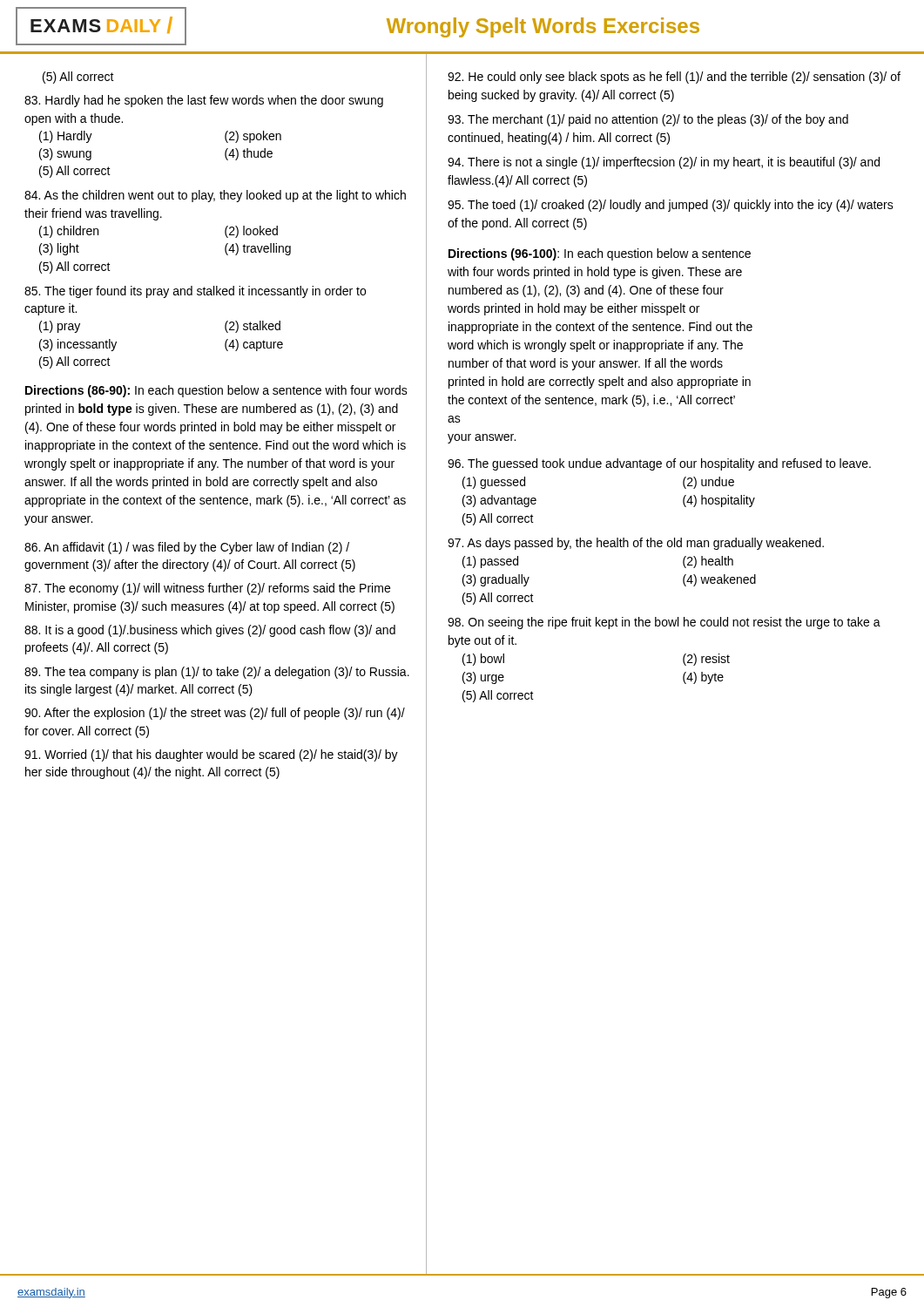Locate the block of text that opens with "Directions (96-100): In"

[600, 345]
